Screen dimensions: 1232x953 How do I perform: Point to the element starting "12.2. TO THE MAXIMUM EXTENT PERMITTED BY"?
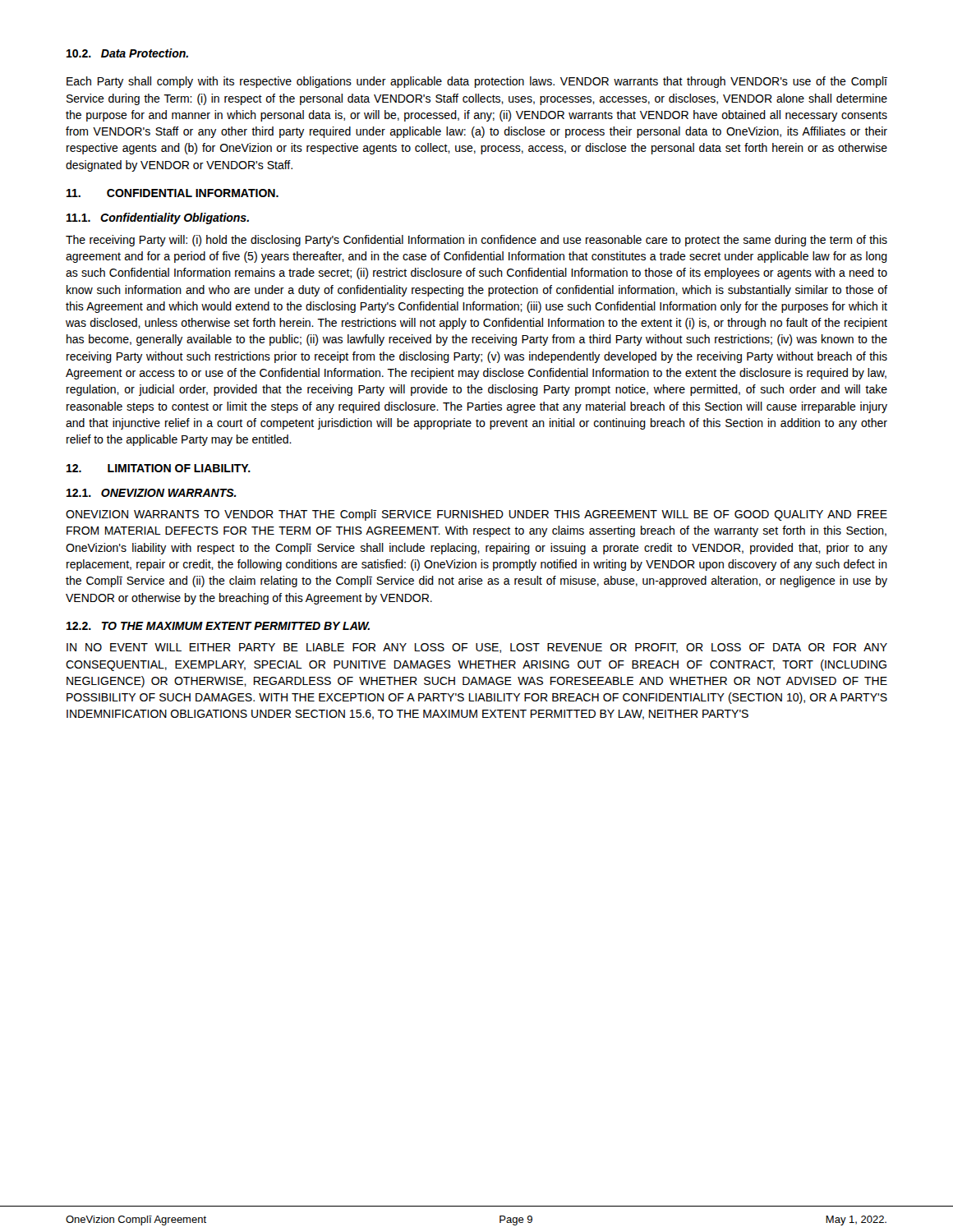(218, 626)
